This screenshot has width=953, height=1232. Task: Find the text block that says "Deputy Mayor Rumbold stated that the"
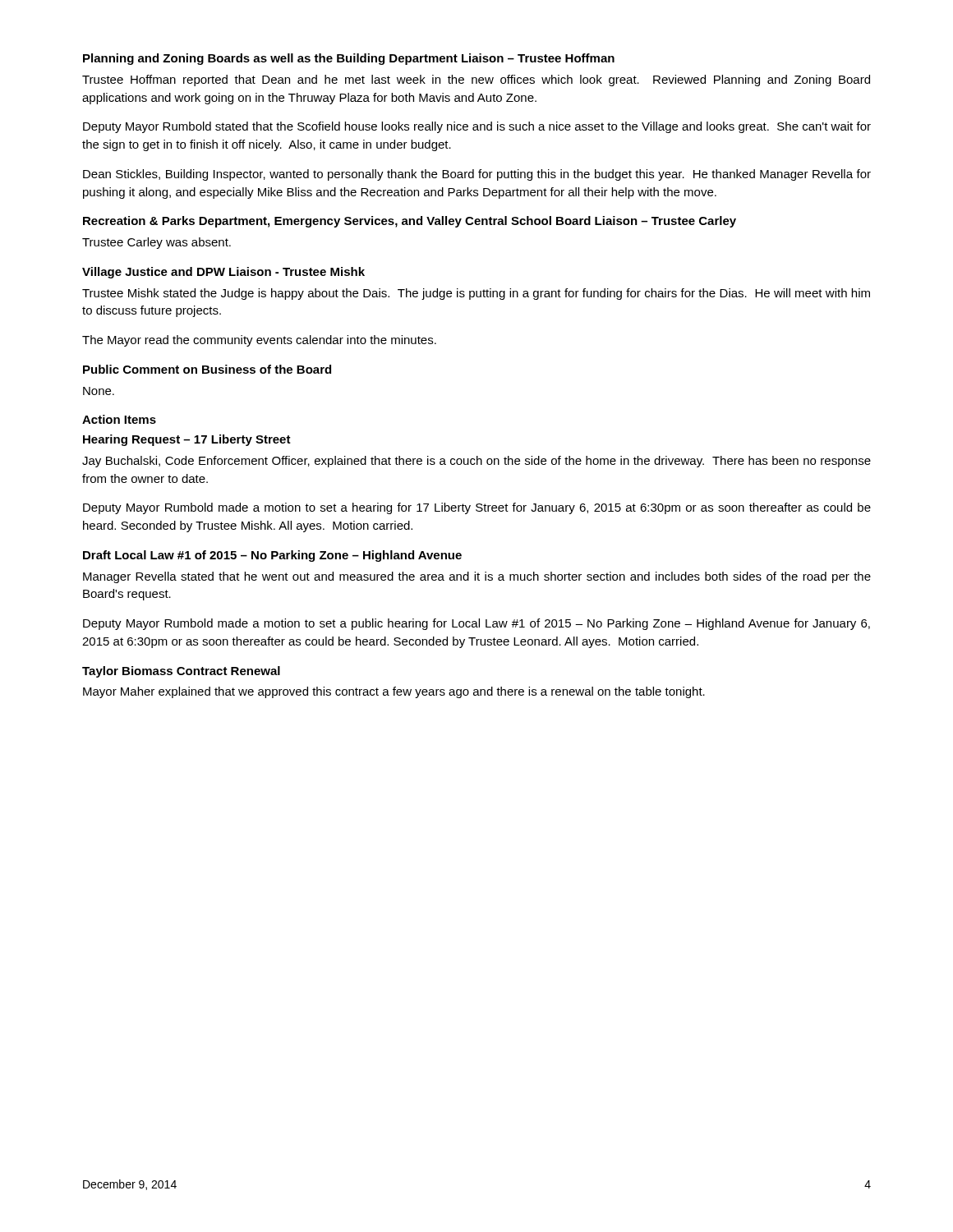pyautogui.click(x=476, y=135)
